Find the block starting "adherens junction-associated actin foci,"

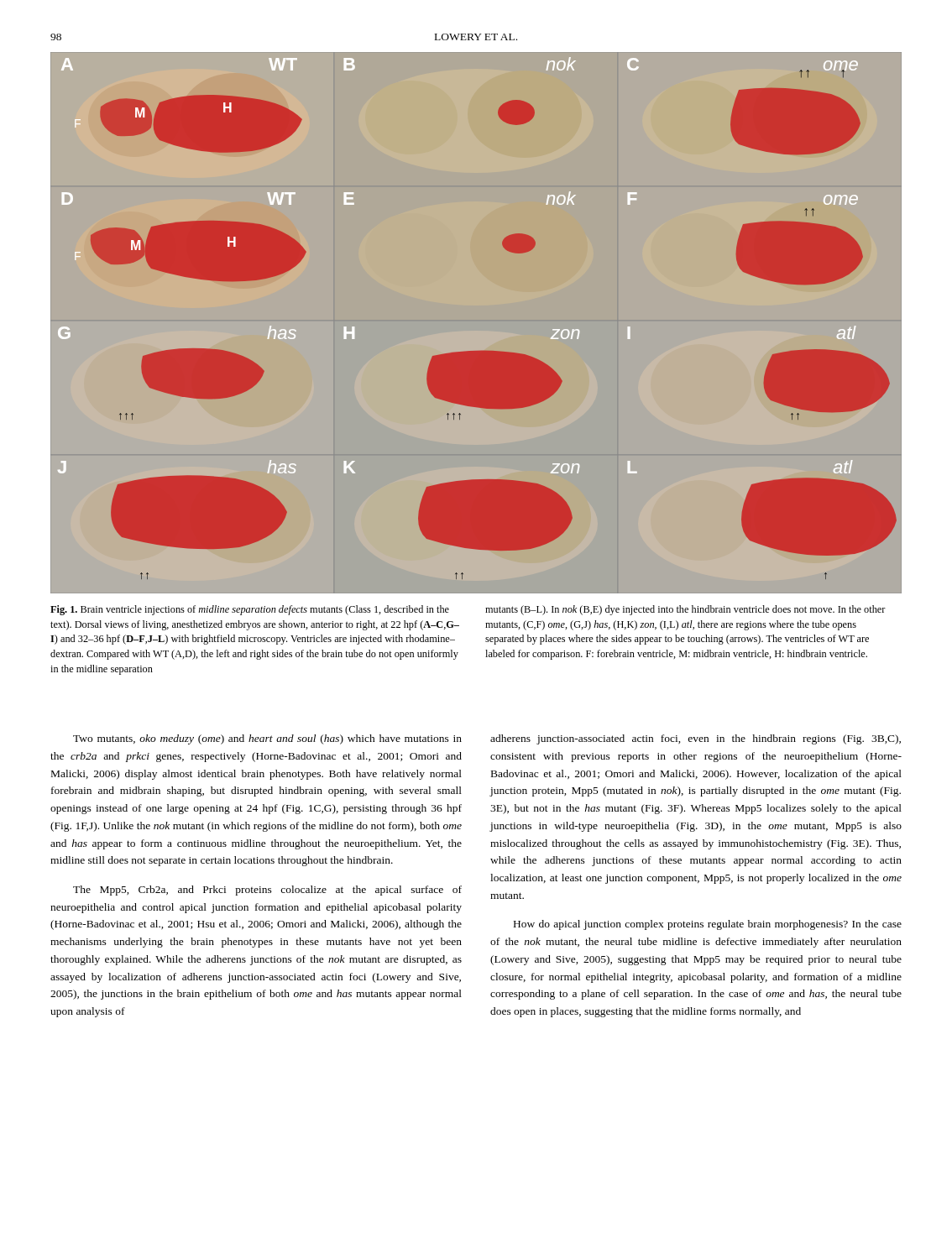(x=696, y=875)
